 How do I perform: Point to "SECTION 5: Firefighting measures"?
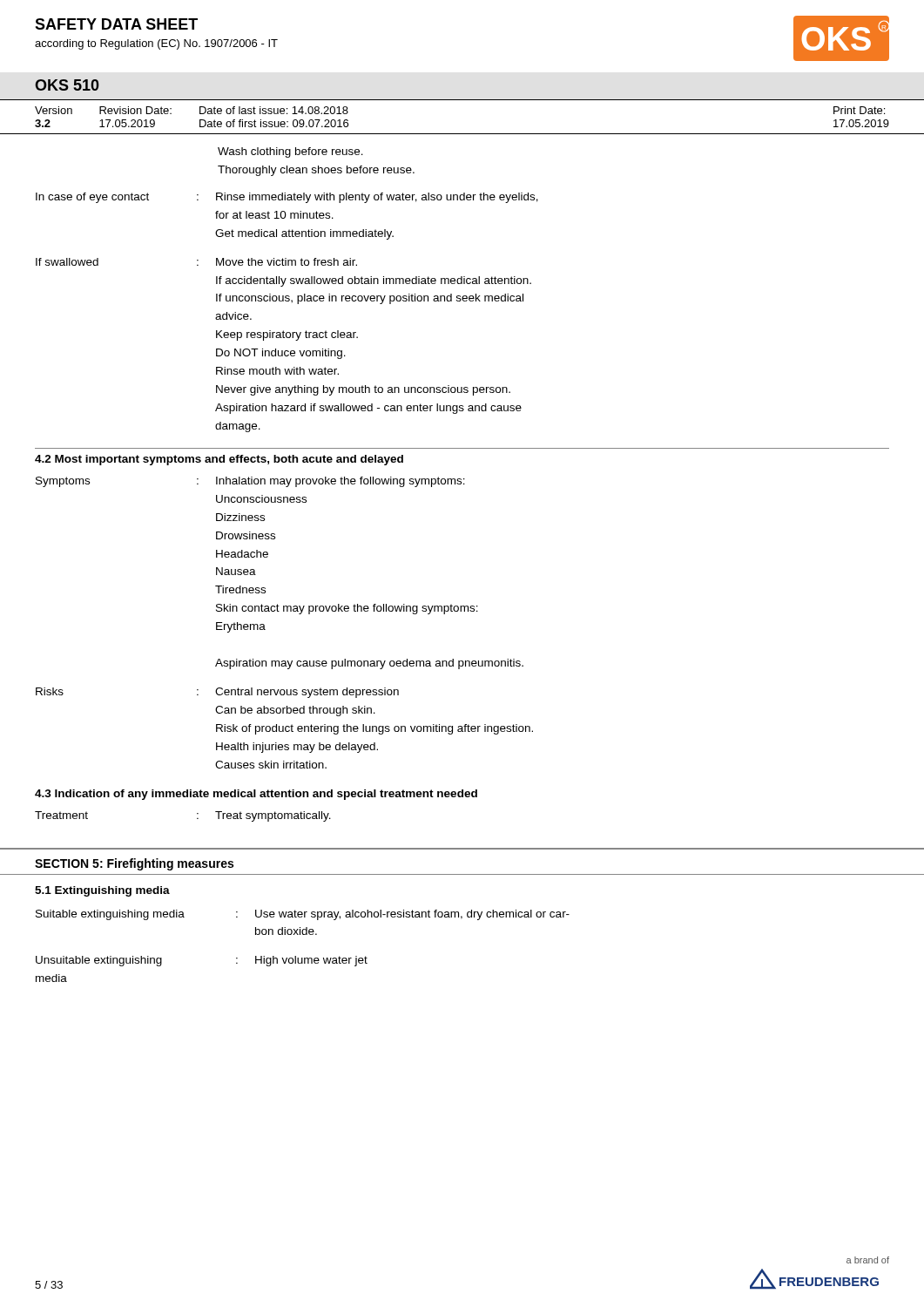(x=134, y=863)
